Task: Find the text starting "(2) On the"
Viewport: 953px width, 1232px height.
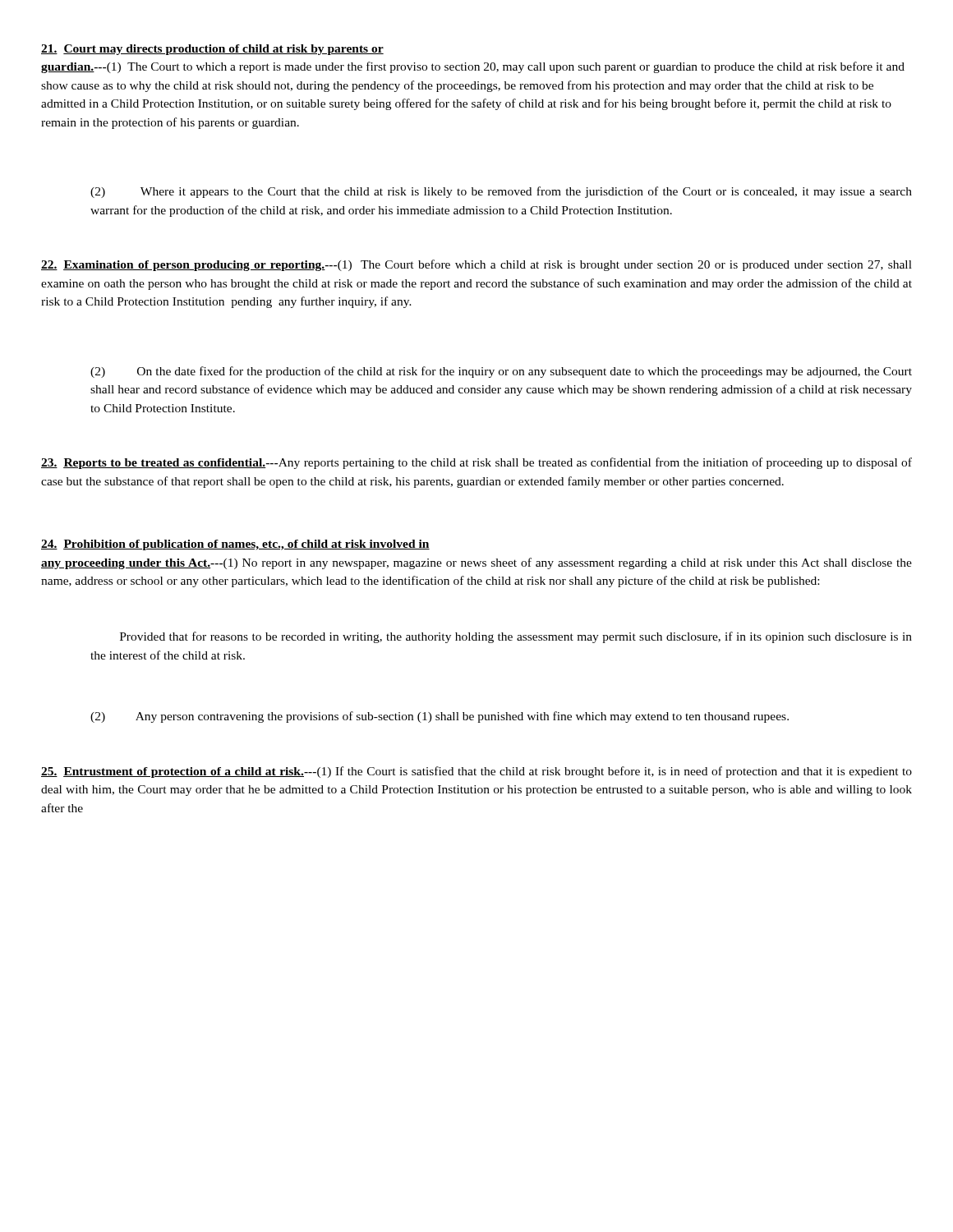Action: [501, 390]
